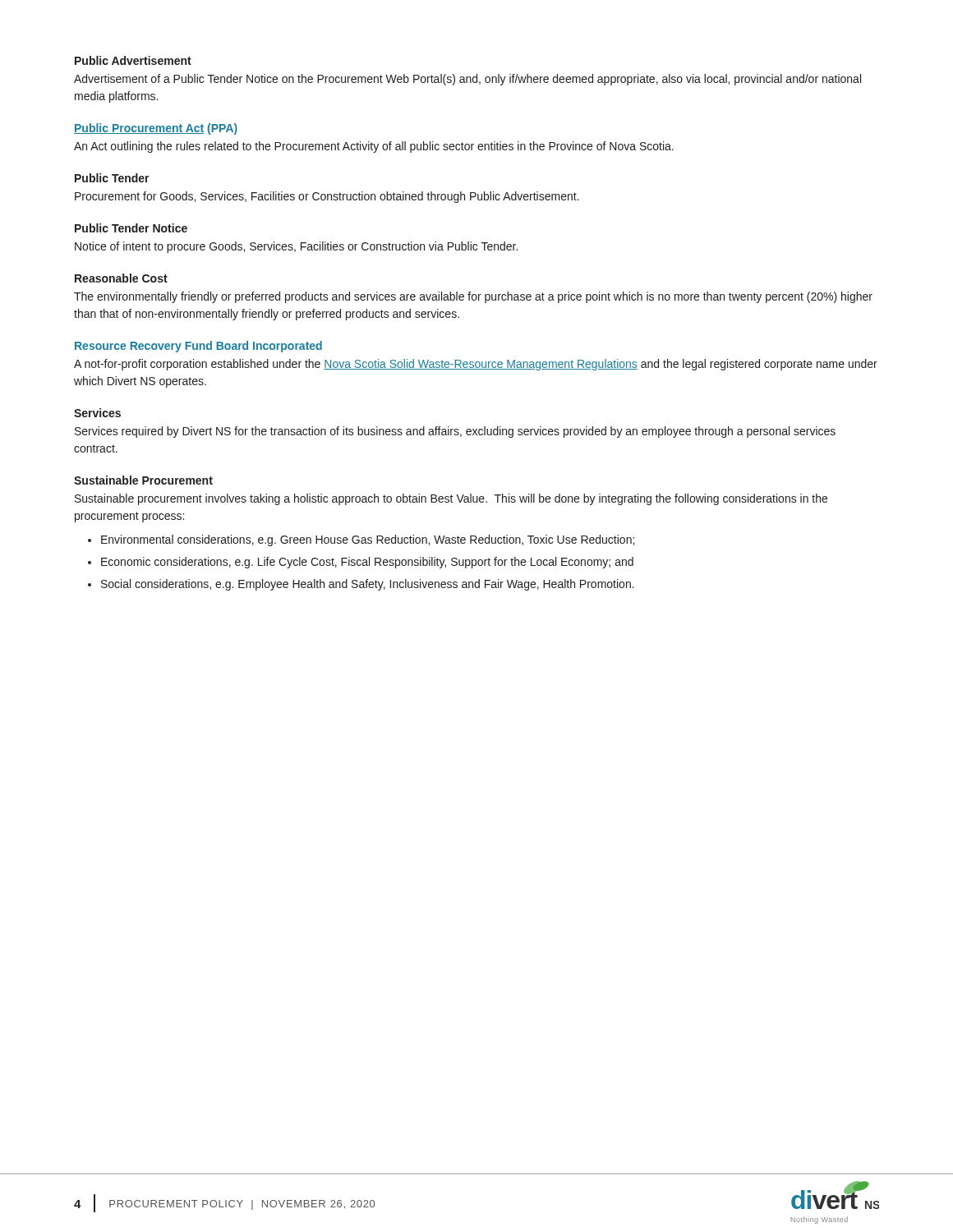Click the passage that begins "An Act outlining the rules related"
The height and width of the screenshot is (1232, 953).
tap(374, 146)
